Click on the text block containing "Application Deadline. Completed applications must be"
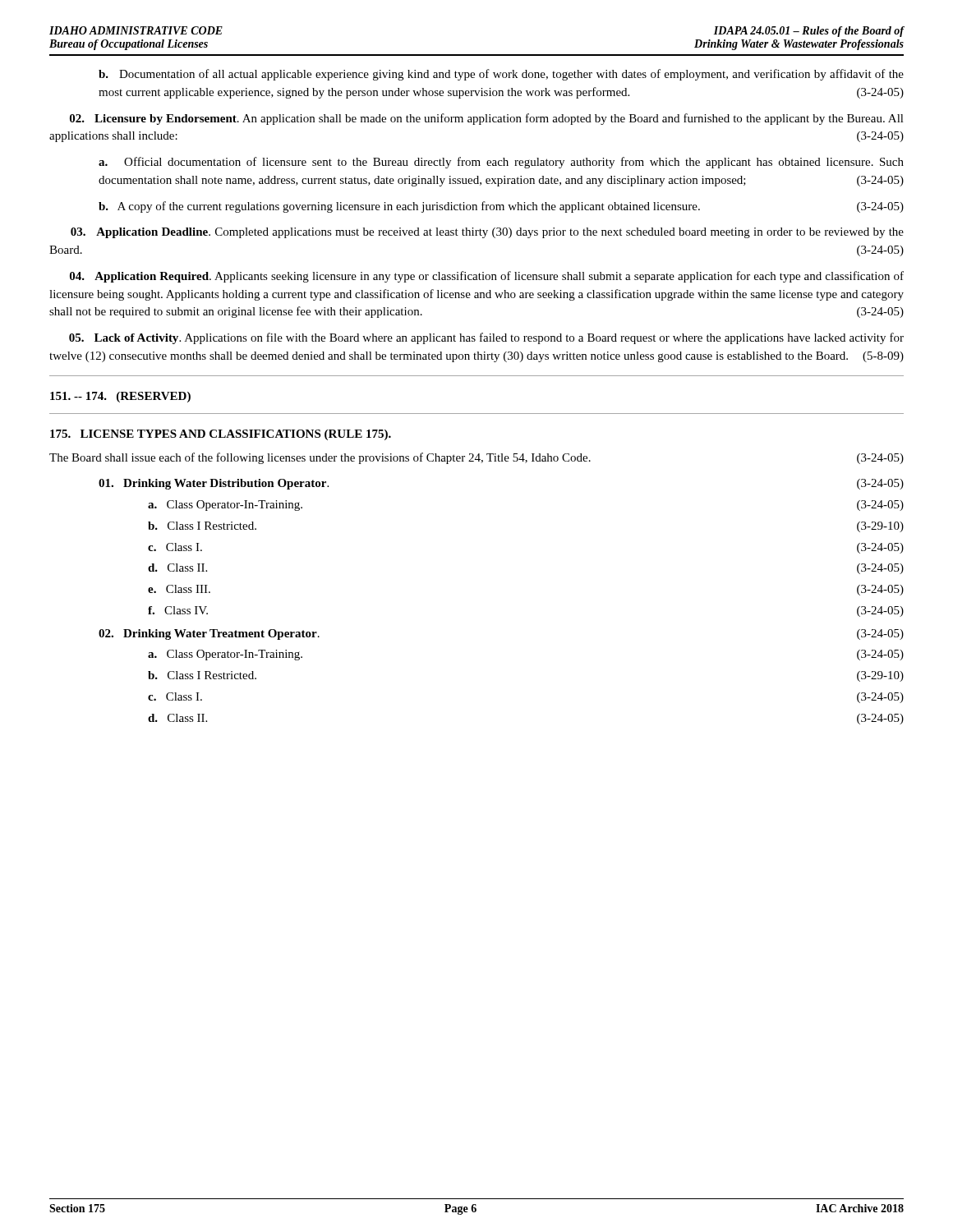953x1232 pixels. click(x=476, y=242)
